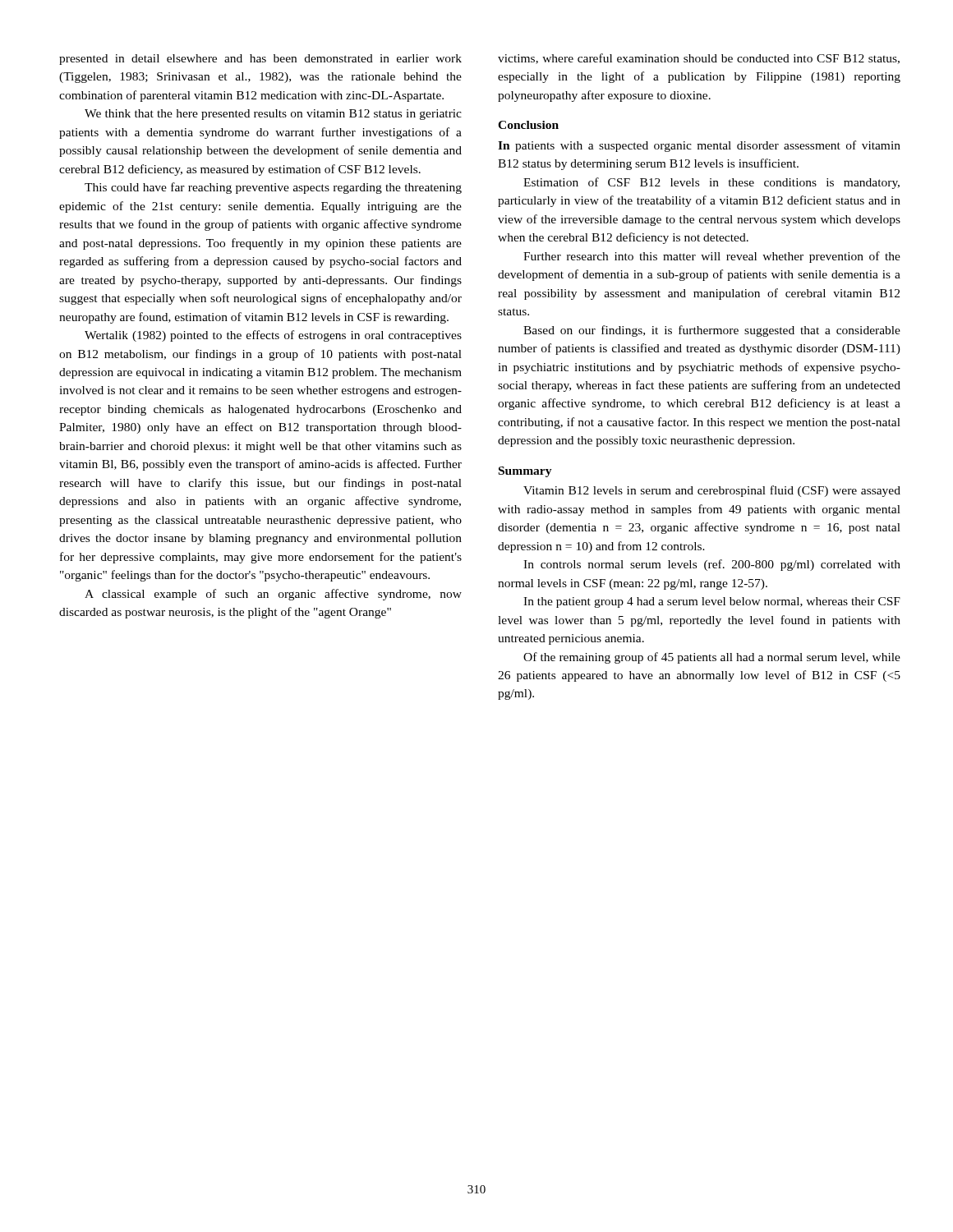The image size is (953, 1232).
Task: Locate the text block containing "victims, where careful examination should be conducted into"
Action: [x=699, y=77]
